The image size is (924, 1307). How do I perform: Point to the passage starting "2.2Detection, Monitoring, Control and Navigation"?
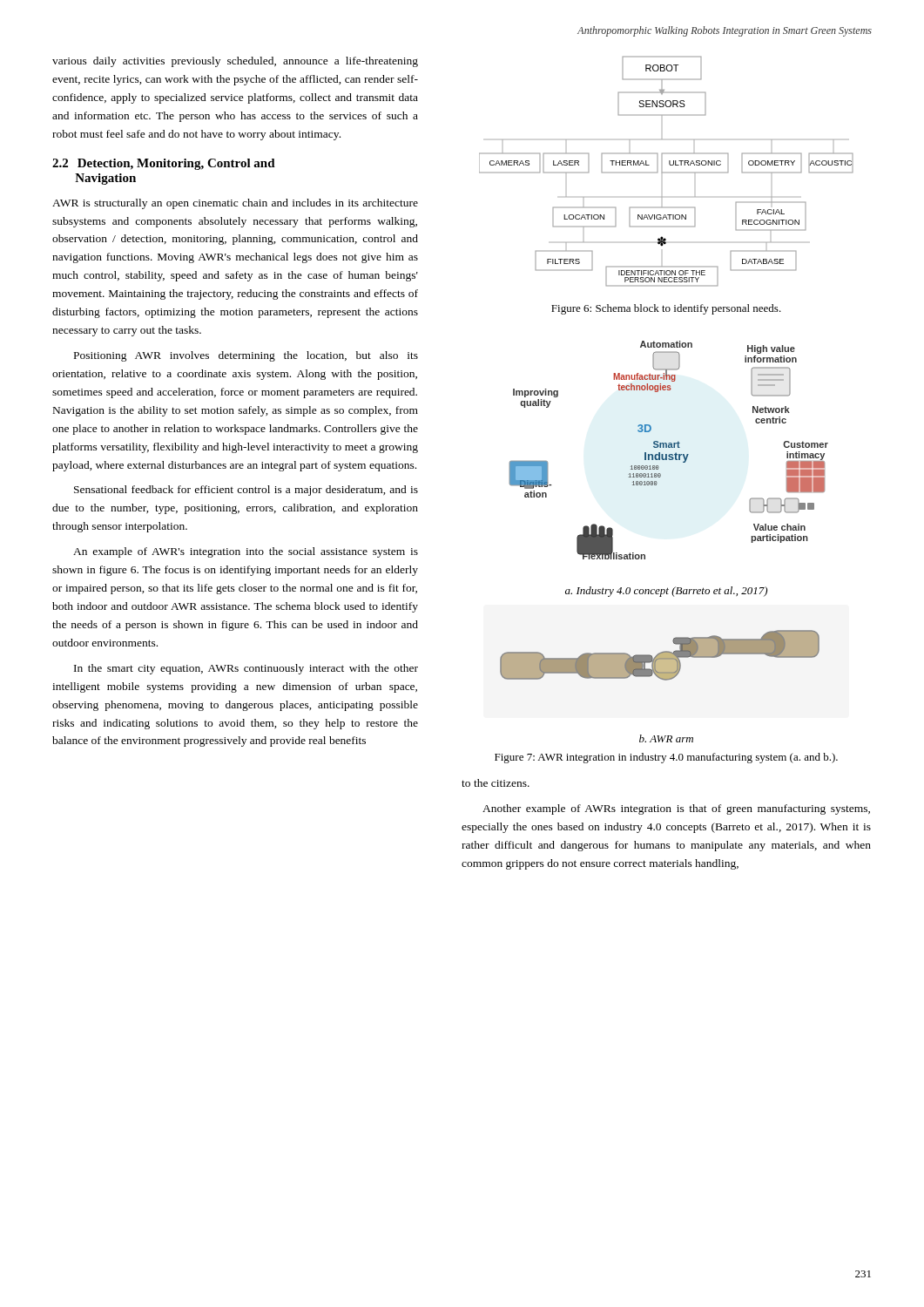(x=164, y=170)
